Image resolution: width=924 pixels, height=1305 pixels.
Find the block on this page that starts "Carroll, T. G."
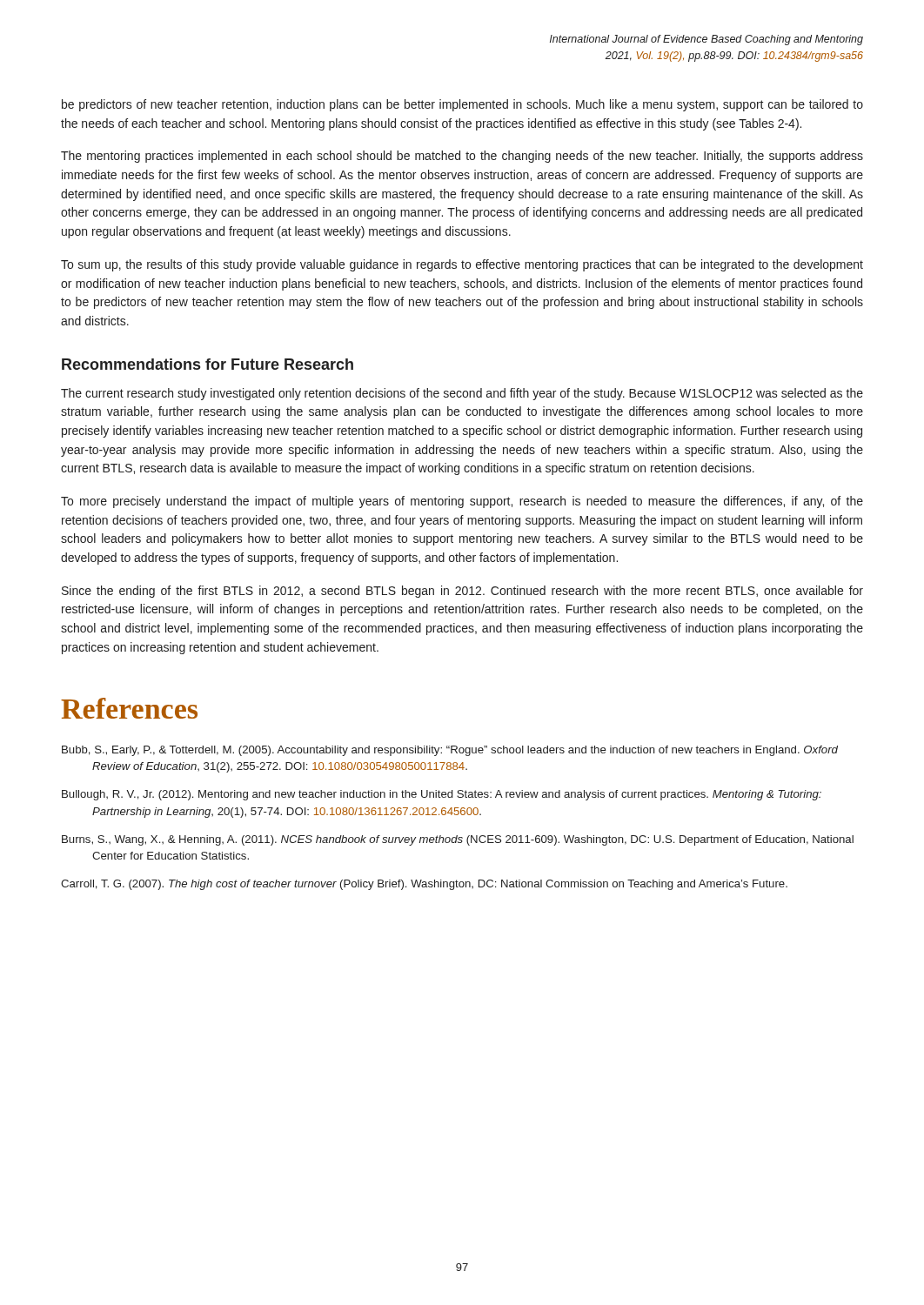coord(425,884)
